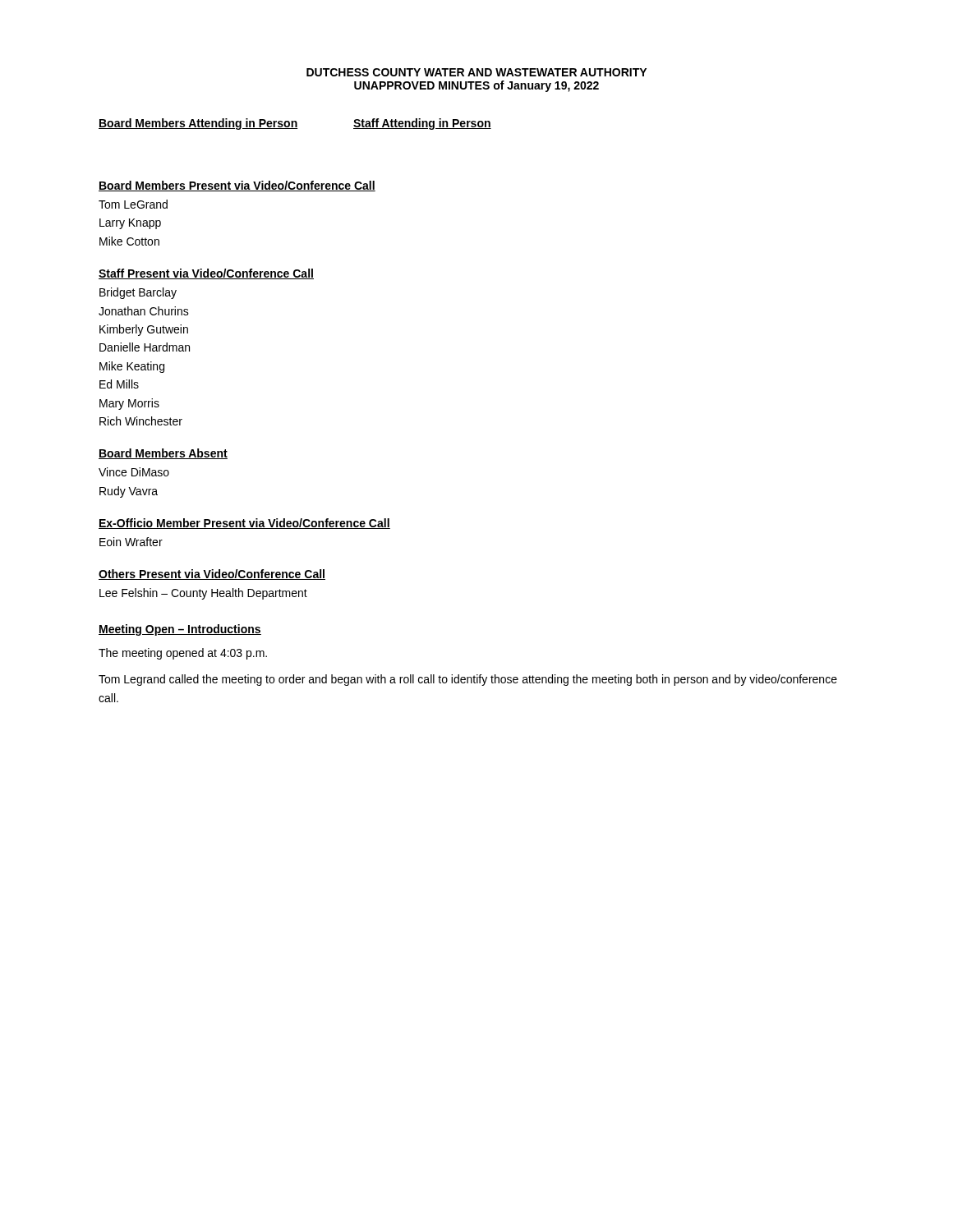Viewport: 953px width, 1232px height.
Task: Select the text that reads "The meeting opened at 4:03 p.m."
Action: [x=183, y=653]
